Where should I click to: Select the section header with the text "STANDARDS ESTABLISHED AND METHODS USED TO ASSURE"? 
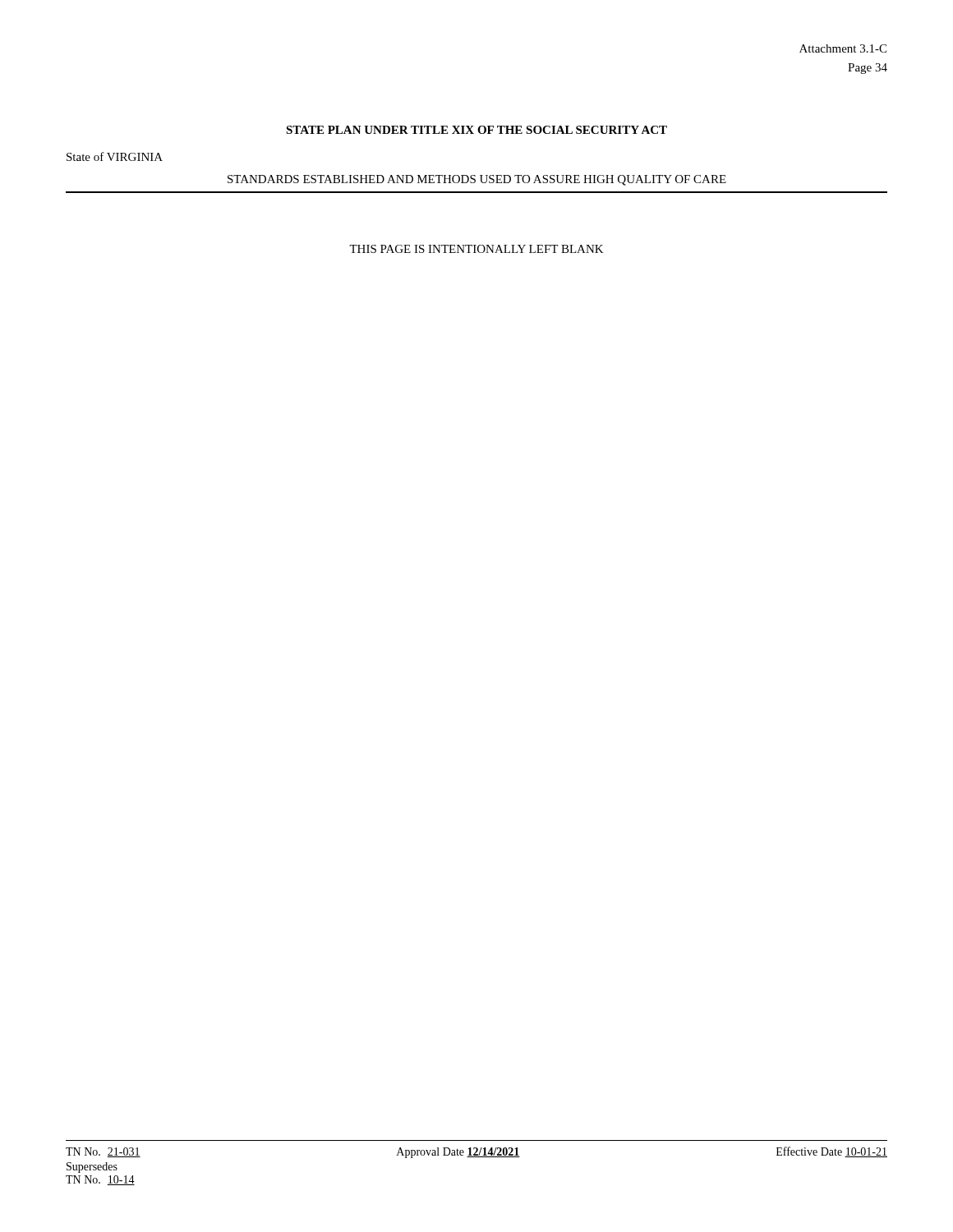(x=476, y=179)
